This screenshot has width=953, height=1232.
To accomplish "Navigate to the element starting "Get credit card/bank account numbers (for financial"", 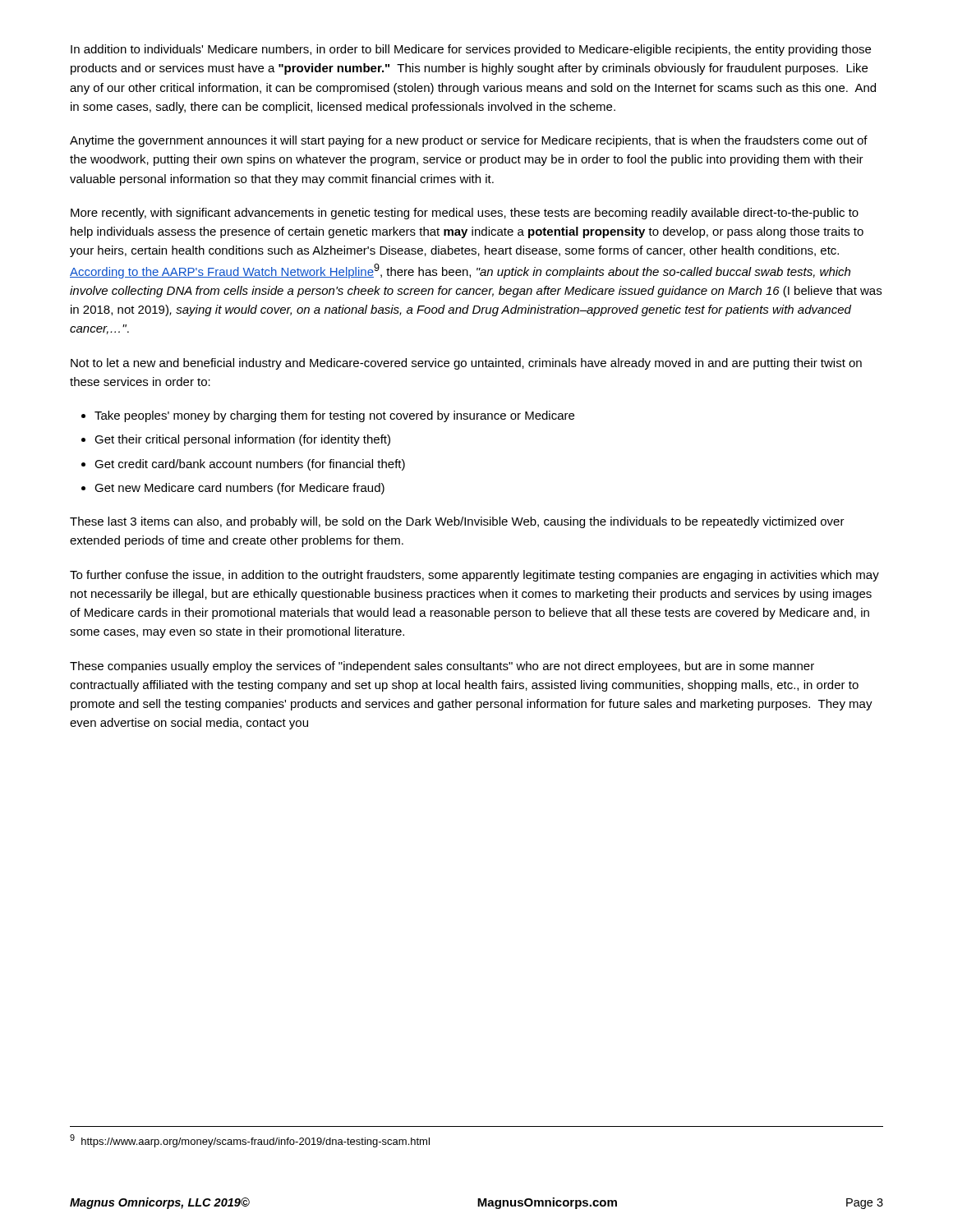I will (250, 463).
